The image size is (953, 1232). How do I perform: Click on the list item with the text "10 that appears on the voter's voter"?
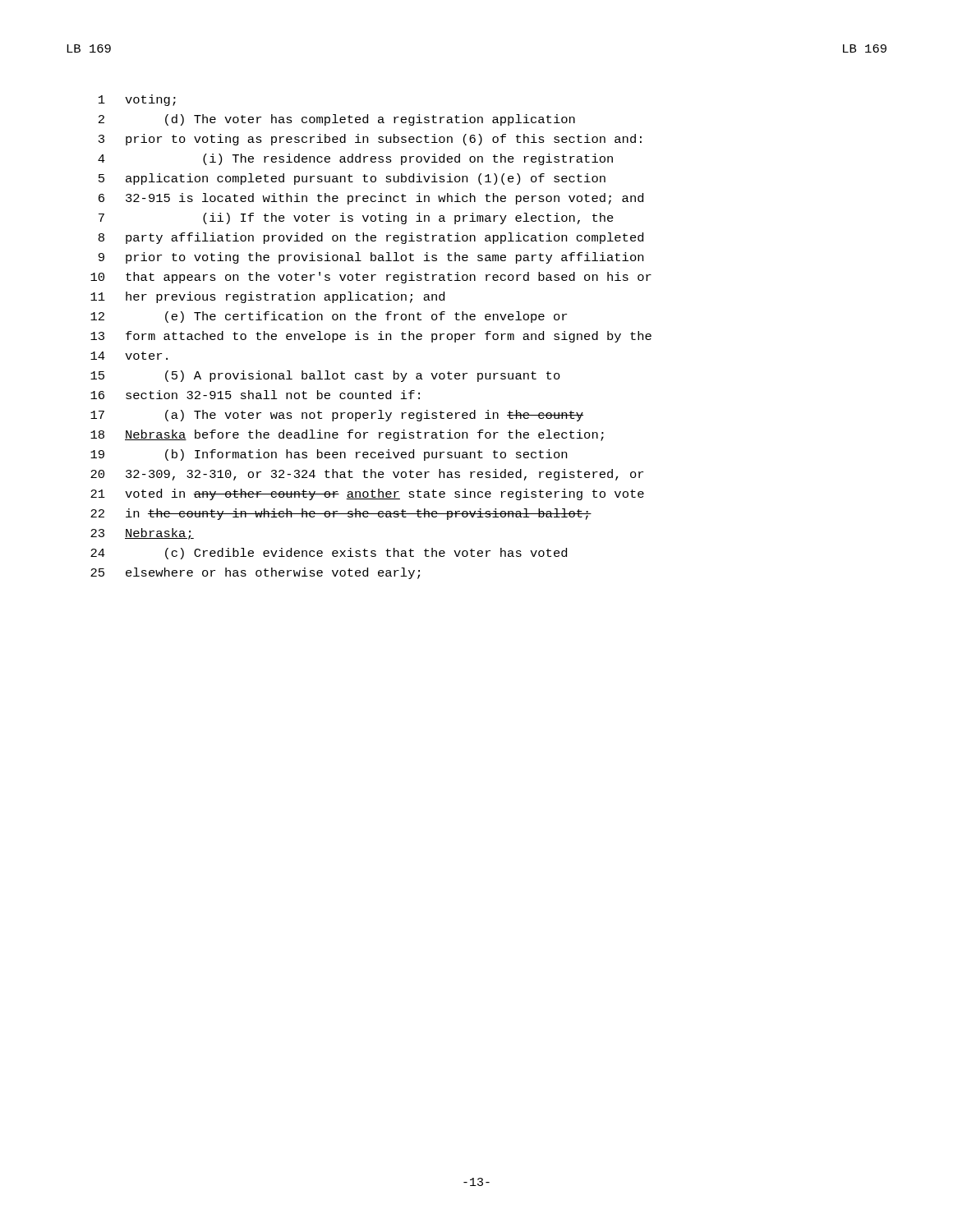476,278
